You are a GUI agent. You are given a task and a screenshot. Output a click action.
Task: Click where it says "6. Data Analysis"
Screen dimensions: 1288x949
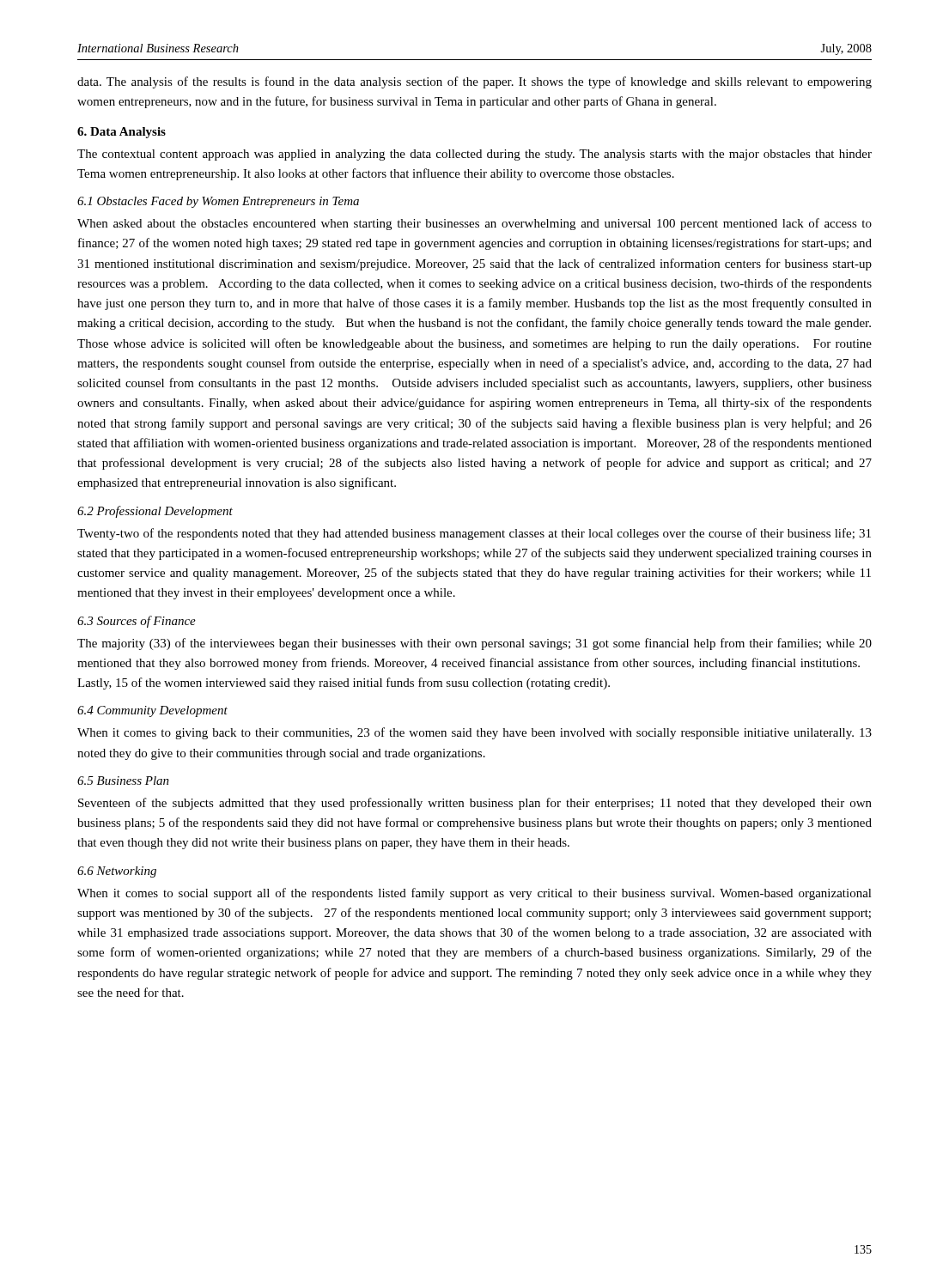(121, 131)
